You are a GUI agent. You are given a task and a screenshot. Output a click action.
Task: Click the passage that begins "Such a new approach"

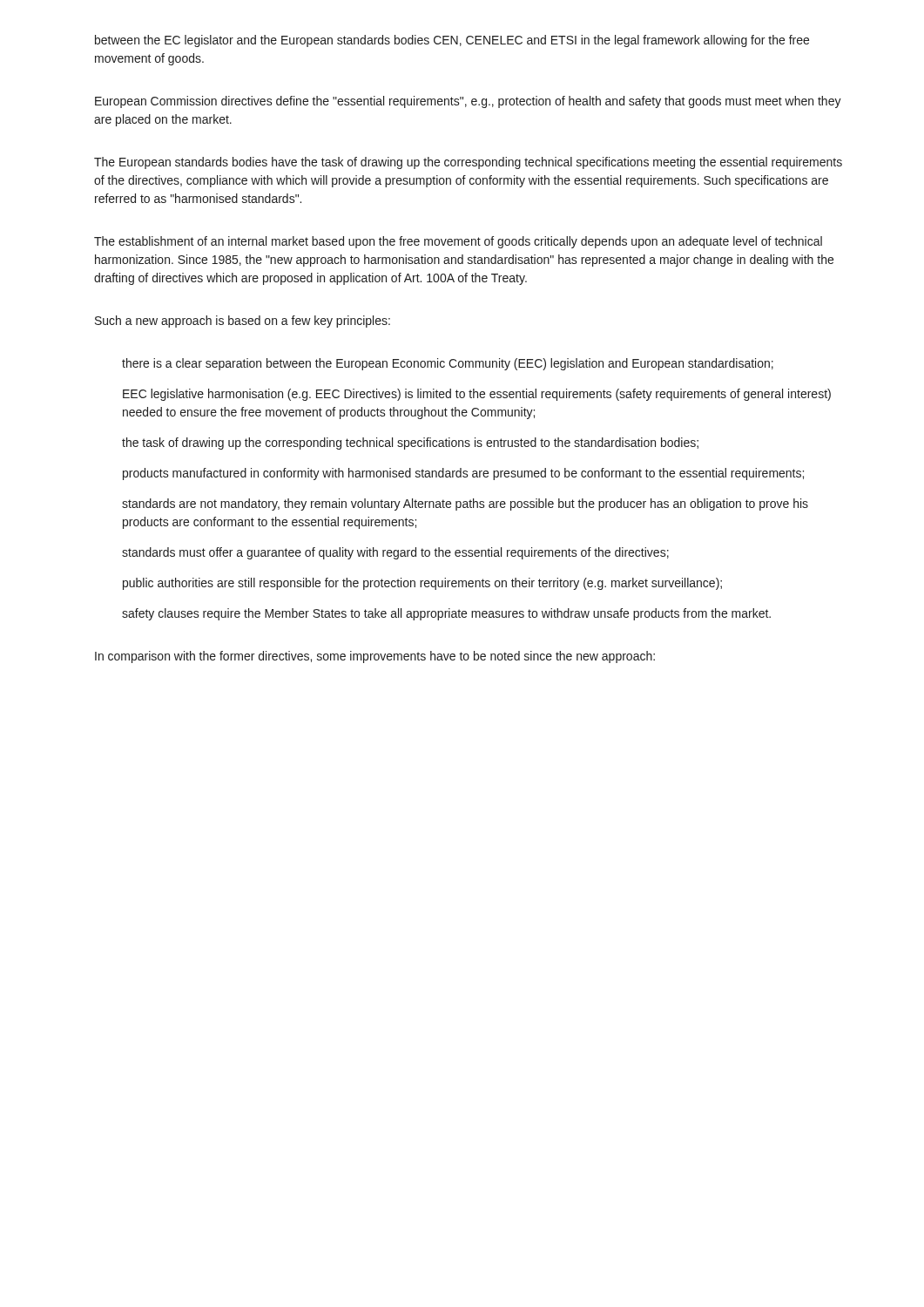coord(243,321)
